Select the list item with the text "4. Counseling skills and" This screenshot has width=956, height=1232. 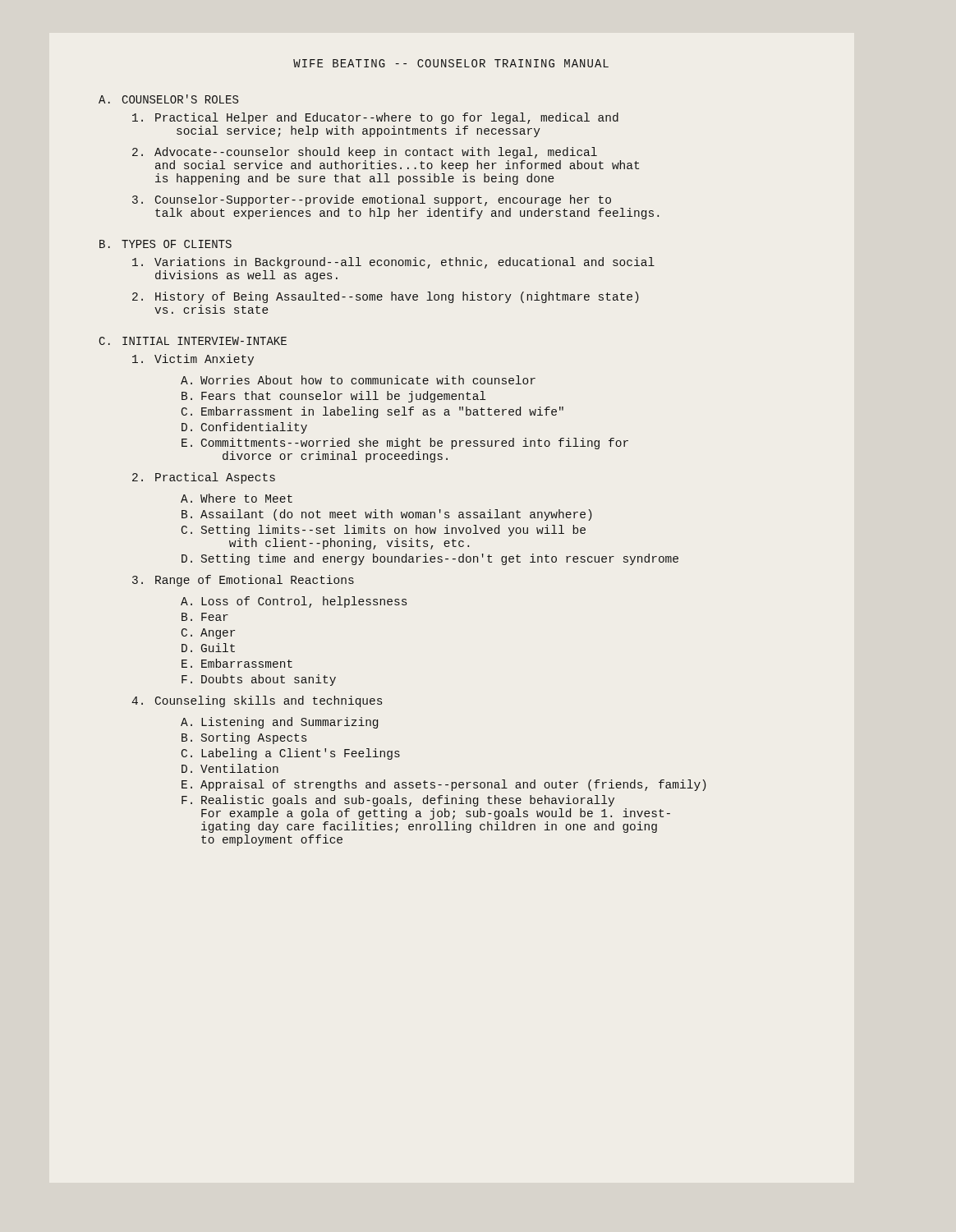tap(257, 701)
